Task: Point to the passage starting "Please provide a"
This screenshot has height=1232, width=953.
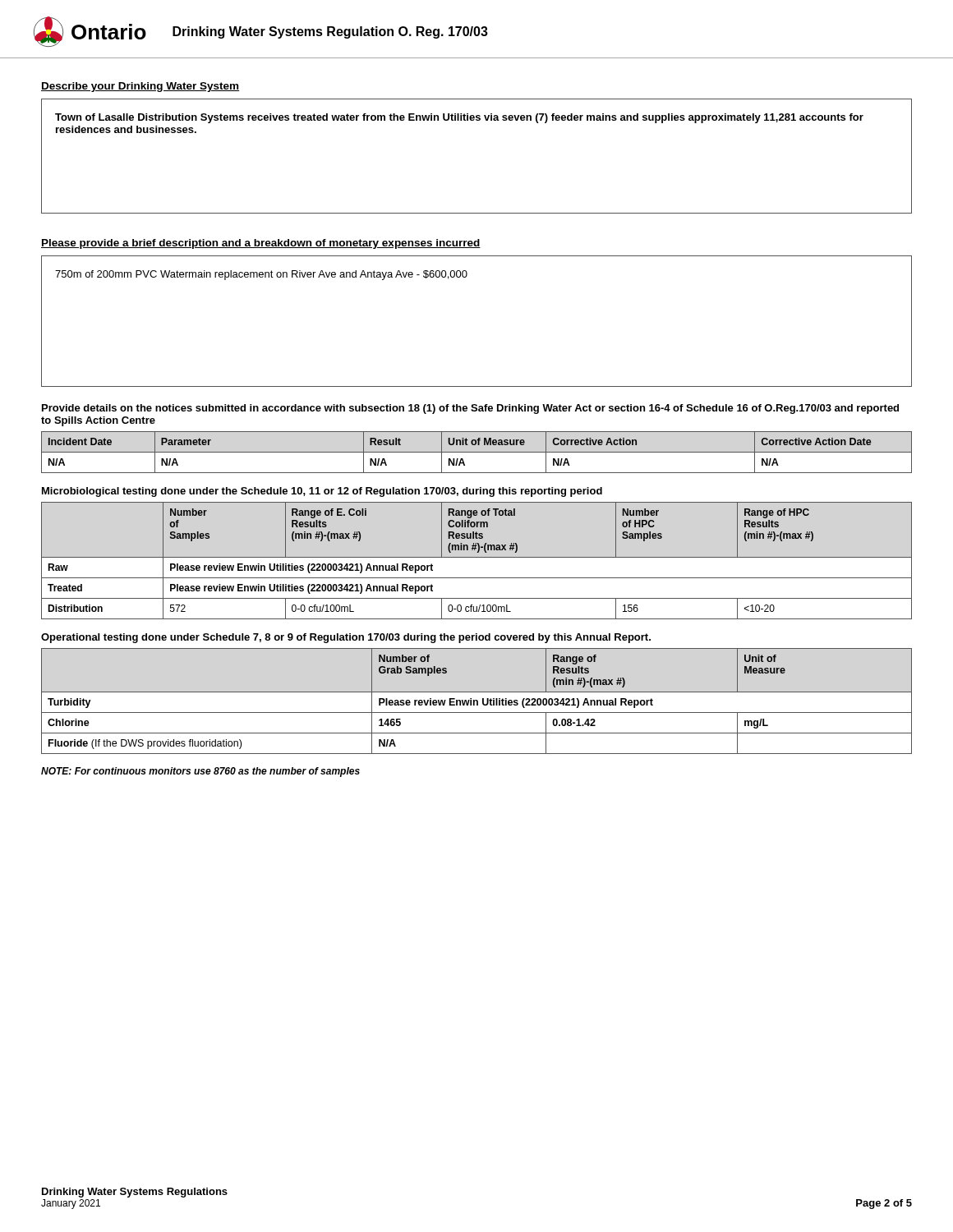Action: pos(261,243)
